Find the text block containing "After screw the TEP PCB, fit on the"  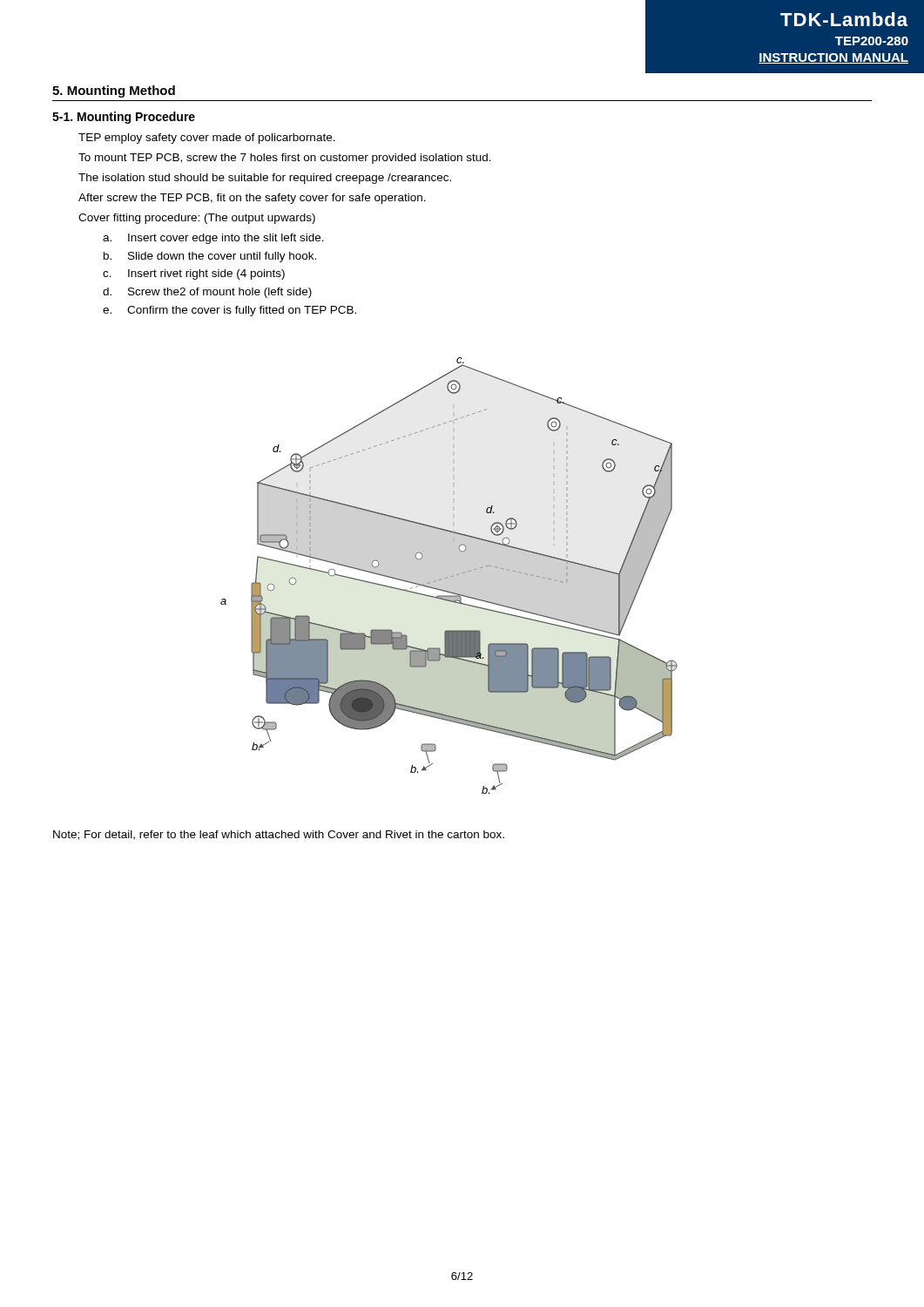click(252, 197)
